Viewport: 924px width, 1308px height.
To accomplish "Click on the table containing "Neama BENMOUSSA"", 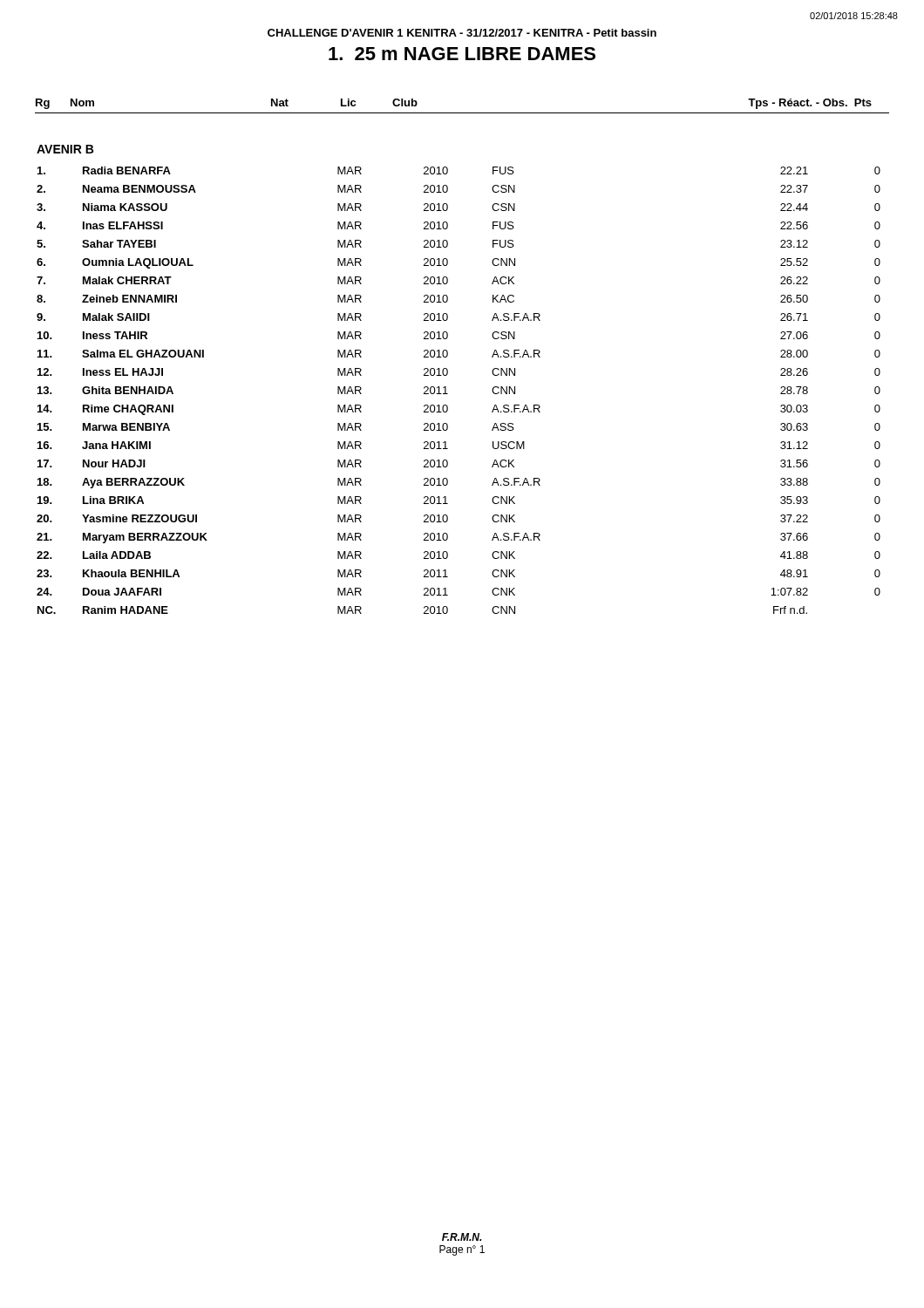I will [462, 379].
